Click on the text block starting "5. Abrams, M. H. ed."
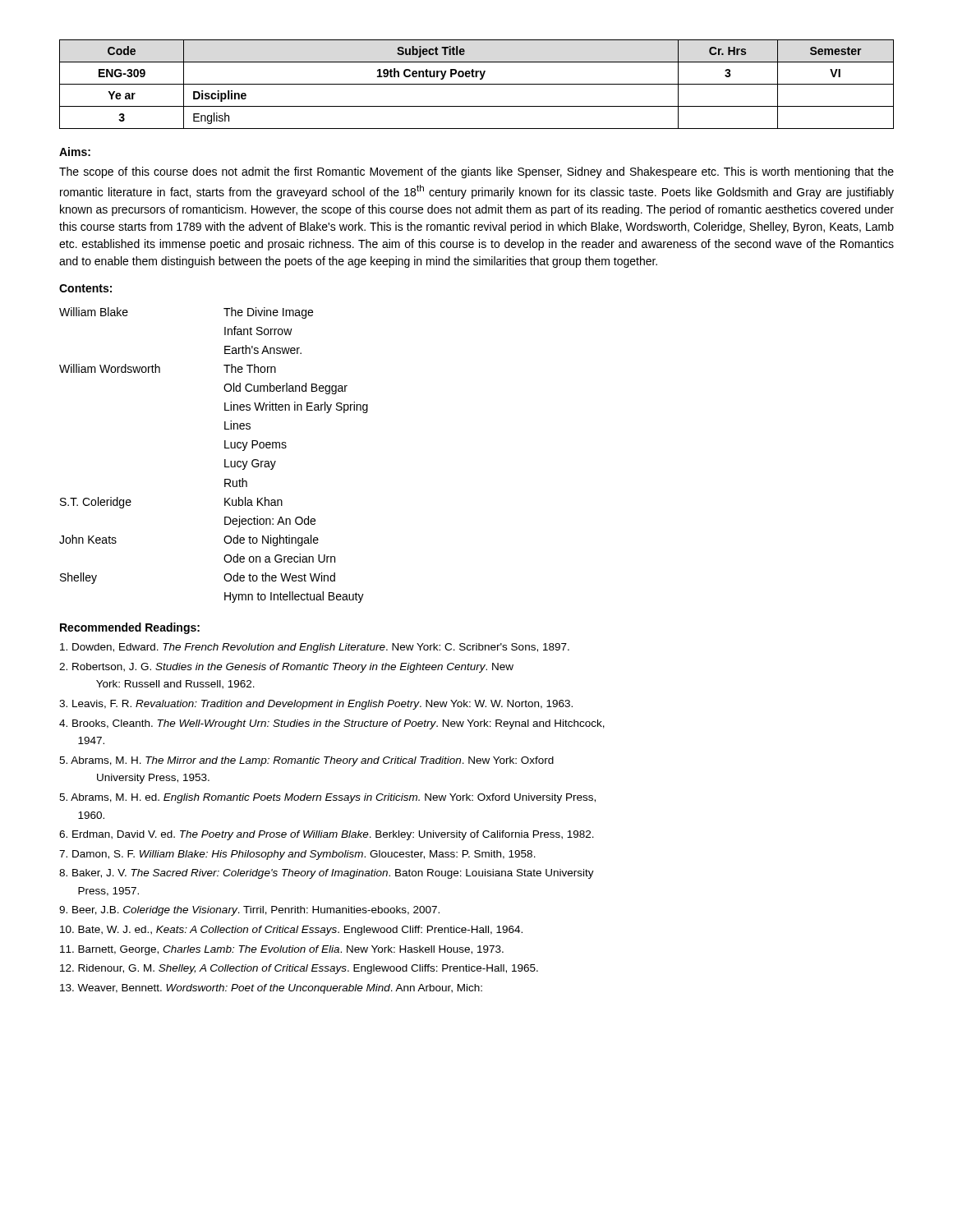The image size is (953, 1232). [x=328, y=806]
